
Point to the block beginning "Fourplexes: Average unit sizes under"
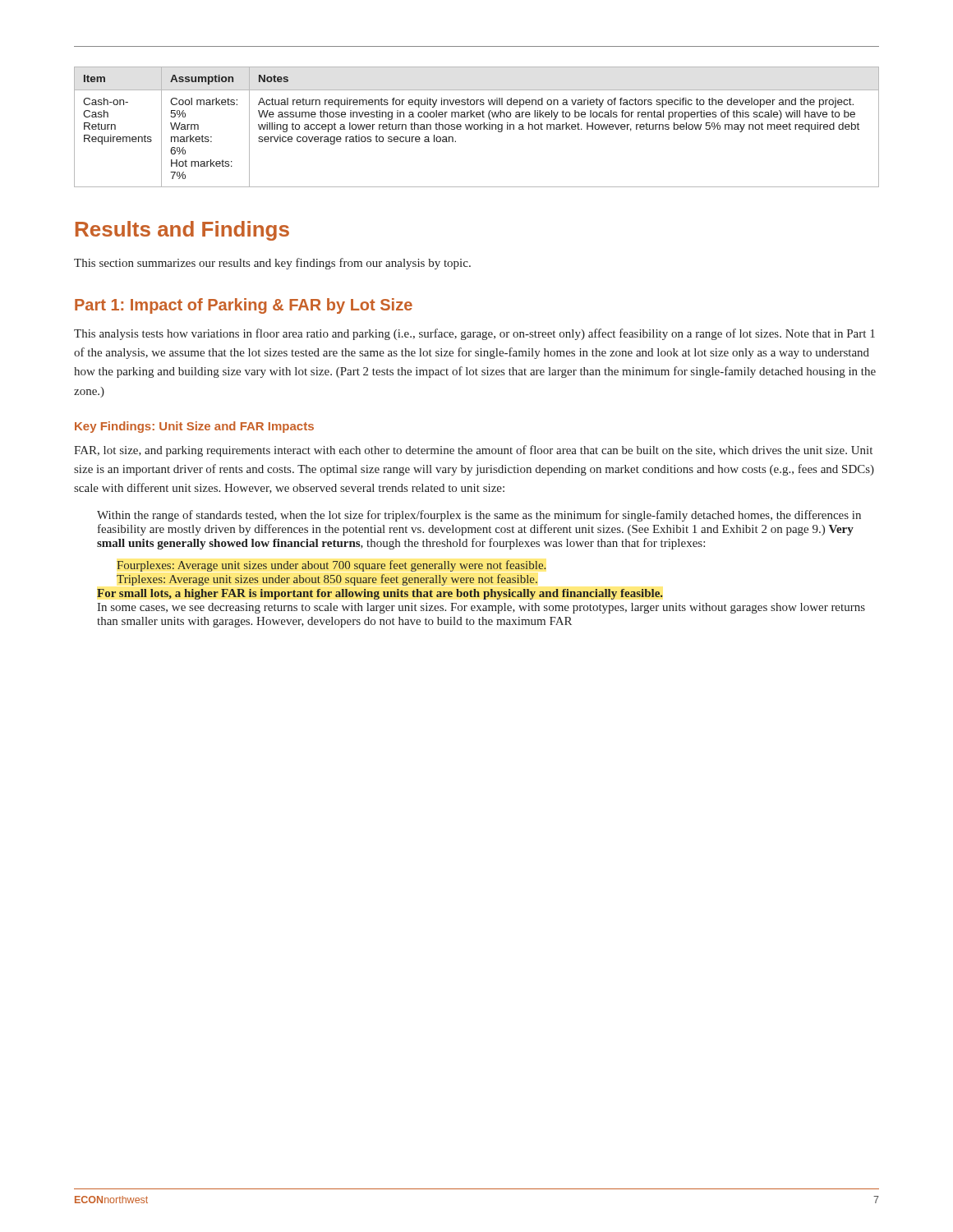(498, 565)
